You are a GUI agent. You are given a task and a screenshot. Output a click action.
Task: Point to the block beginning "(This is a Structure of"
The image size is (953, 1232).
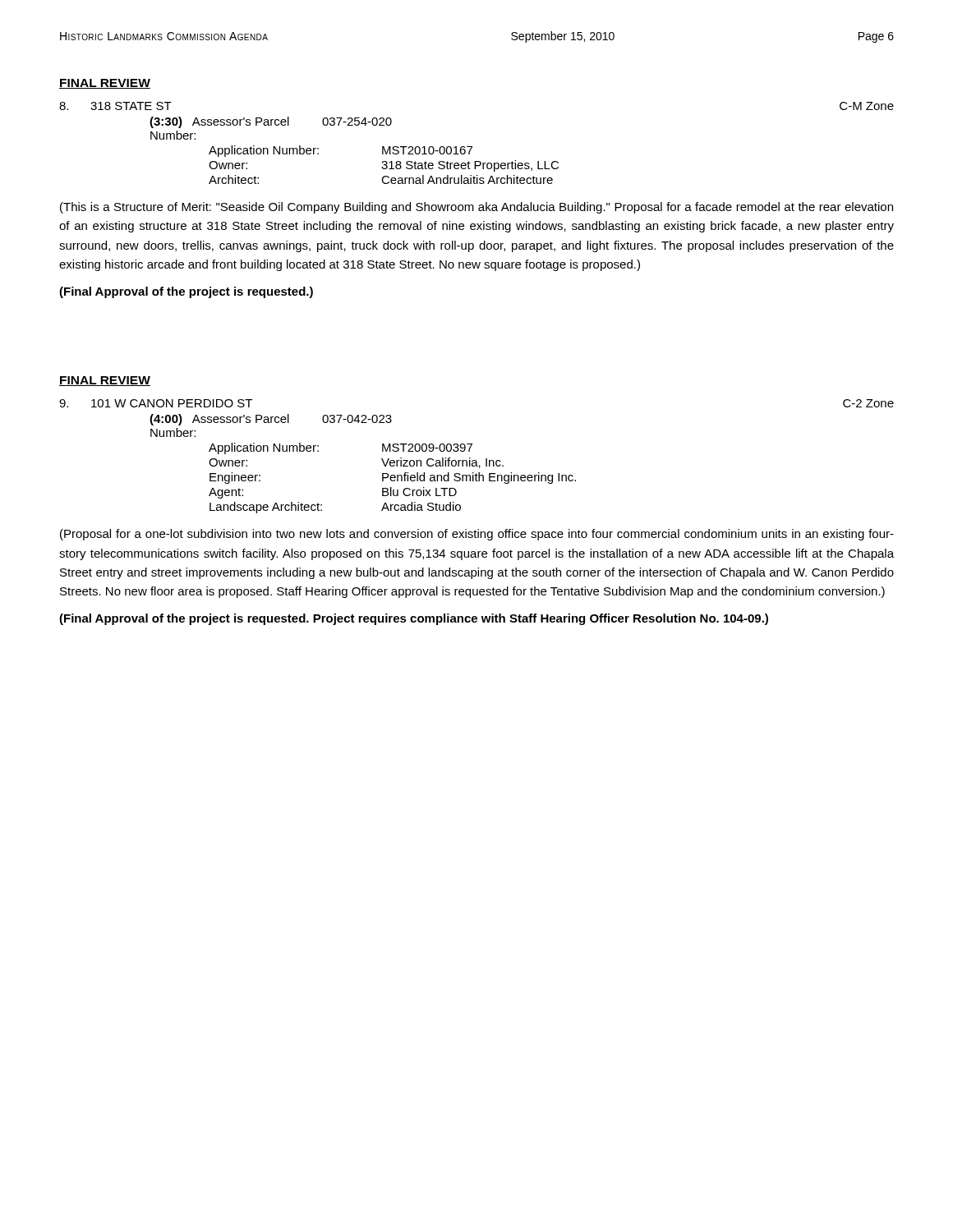[x=476, y=235]
